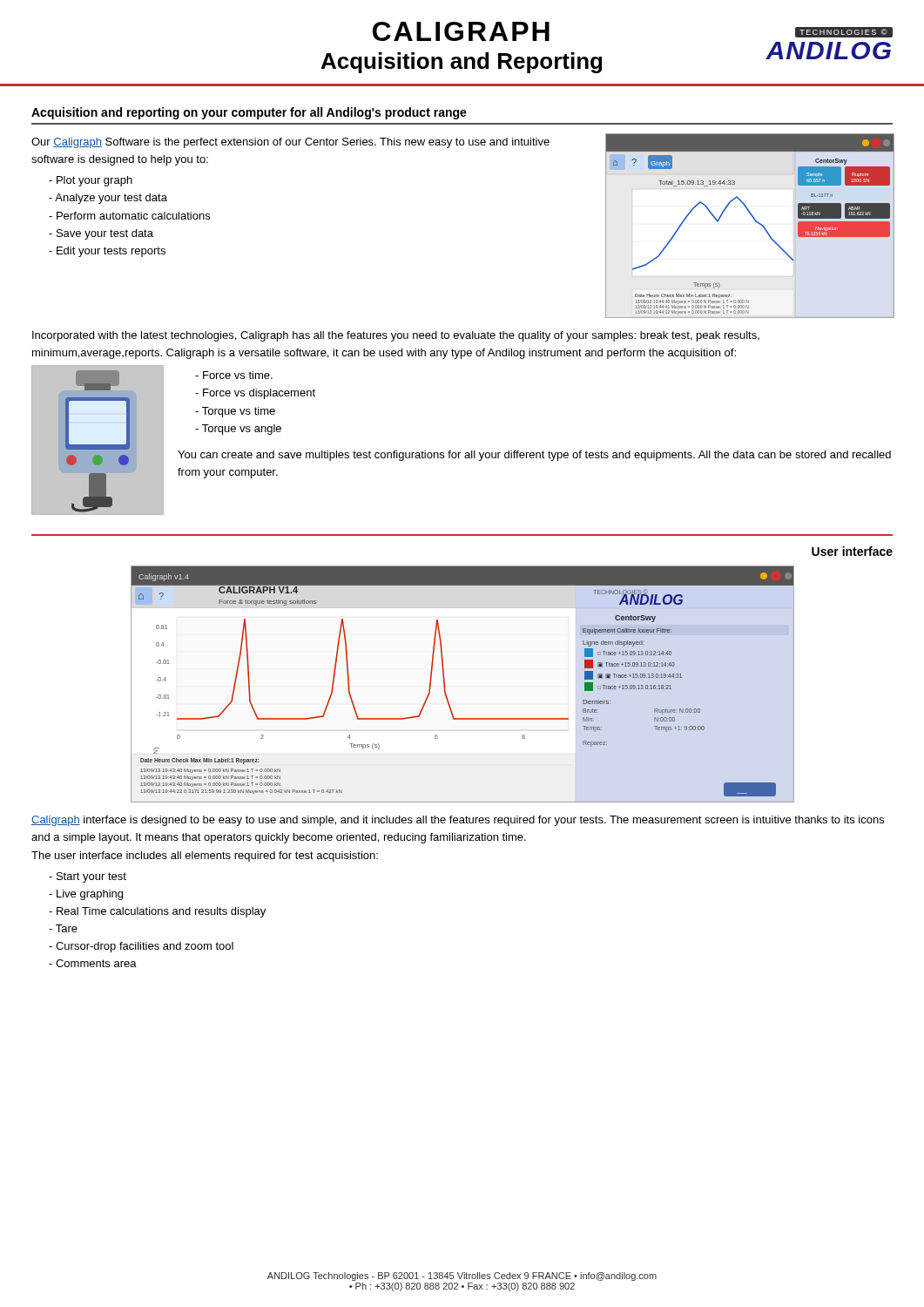Locate the region starting "Torque vs angle"

tap(242, 428)
